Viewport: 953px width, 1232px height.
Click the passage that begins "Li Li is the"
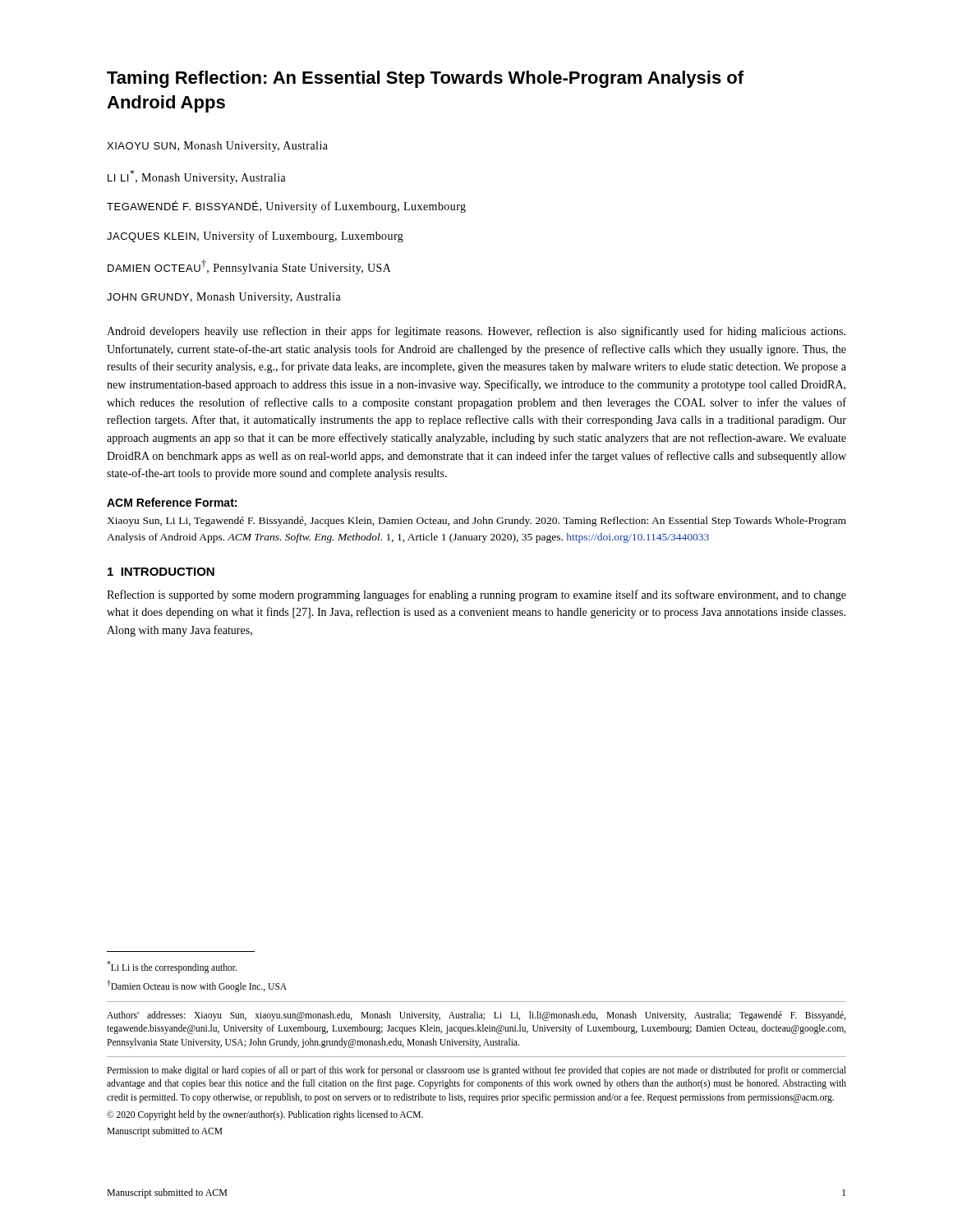[172, 966]
